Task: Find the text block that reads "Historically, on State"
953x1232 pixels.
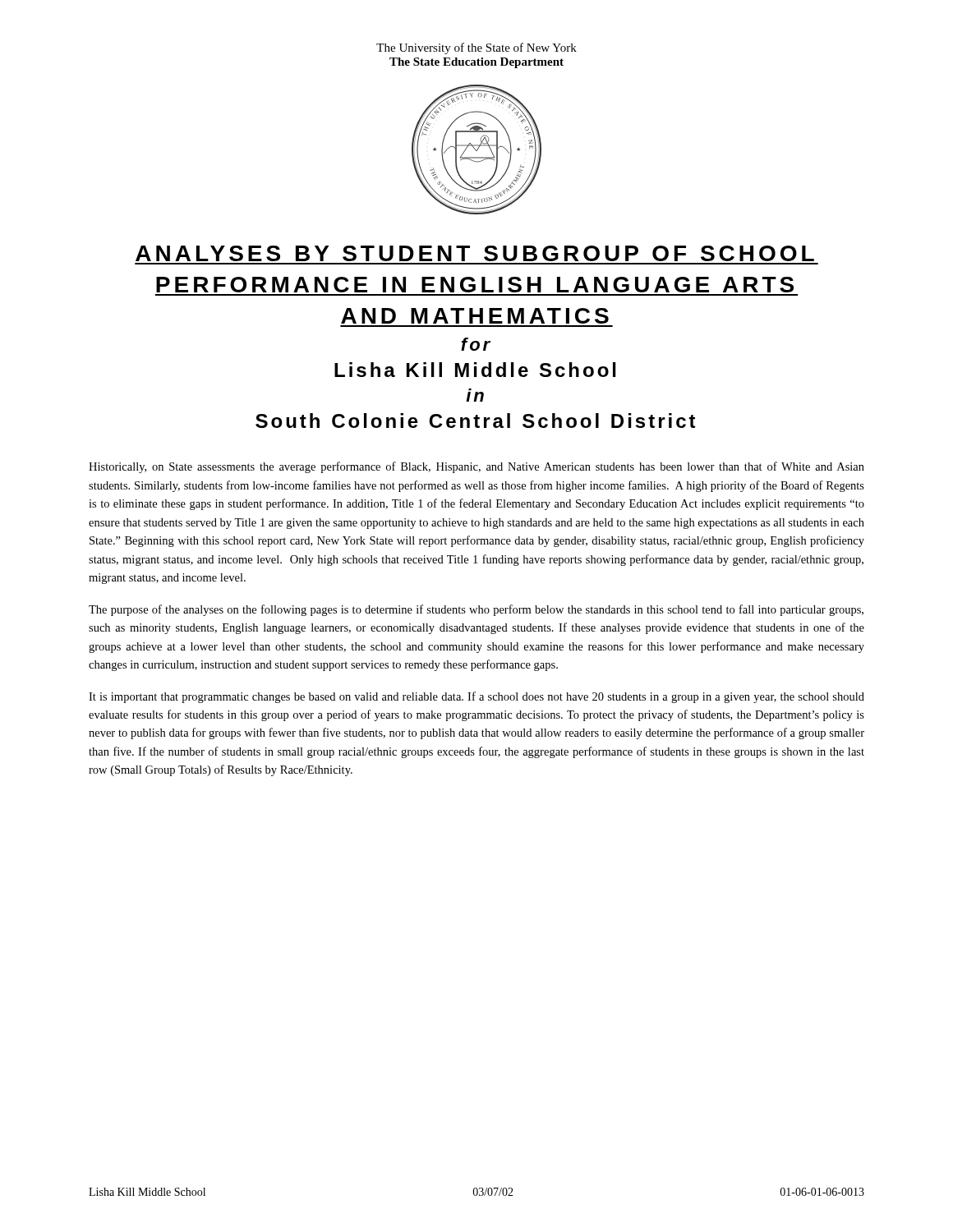Action: [x=476, y=522]
